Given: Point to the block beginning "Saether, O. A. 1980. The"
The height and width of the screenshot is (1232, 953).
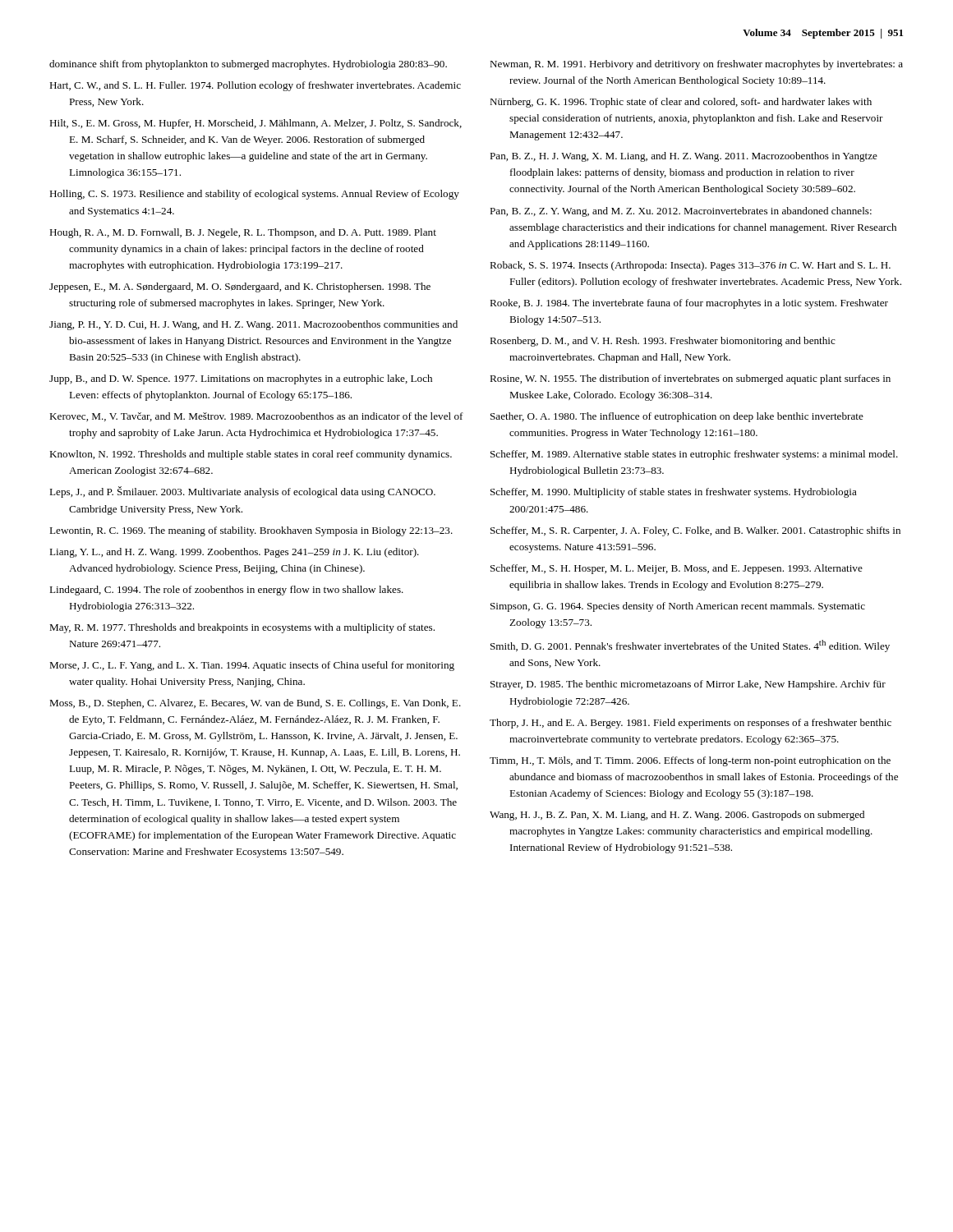Looking at the screenshot, I should click(676, 424).
